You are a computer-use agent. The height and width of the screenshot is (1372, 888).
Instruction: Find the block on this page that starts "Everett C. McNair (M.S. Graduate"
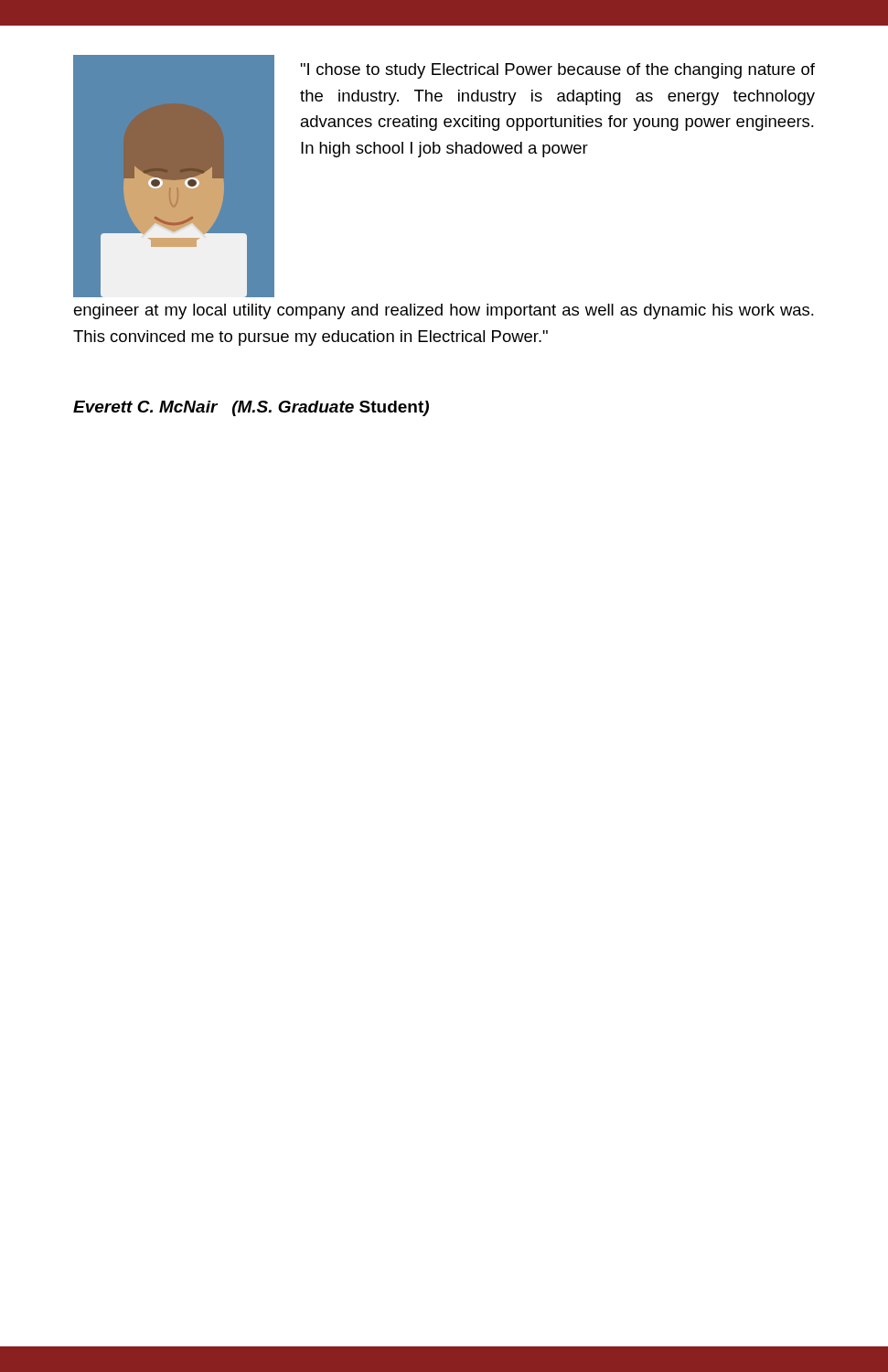(251, 407)
